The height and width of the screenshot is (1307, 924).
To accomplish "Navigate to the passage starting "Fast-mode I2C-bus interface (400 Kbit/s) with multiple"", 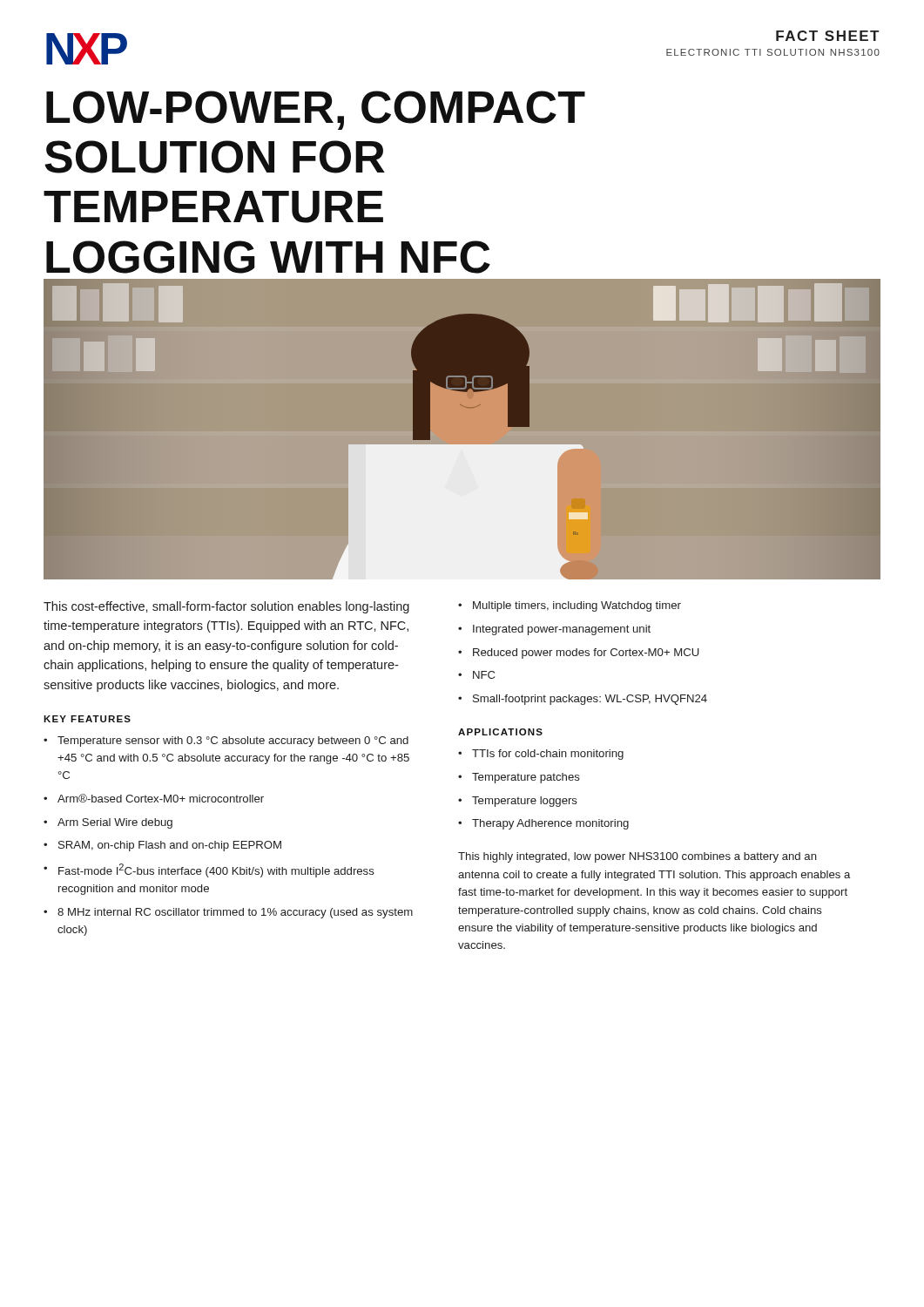I will point(216,879).
